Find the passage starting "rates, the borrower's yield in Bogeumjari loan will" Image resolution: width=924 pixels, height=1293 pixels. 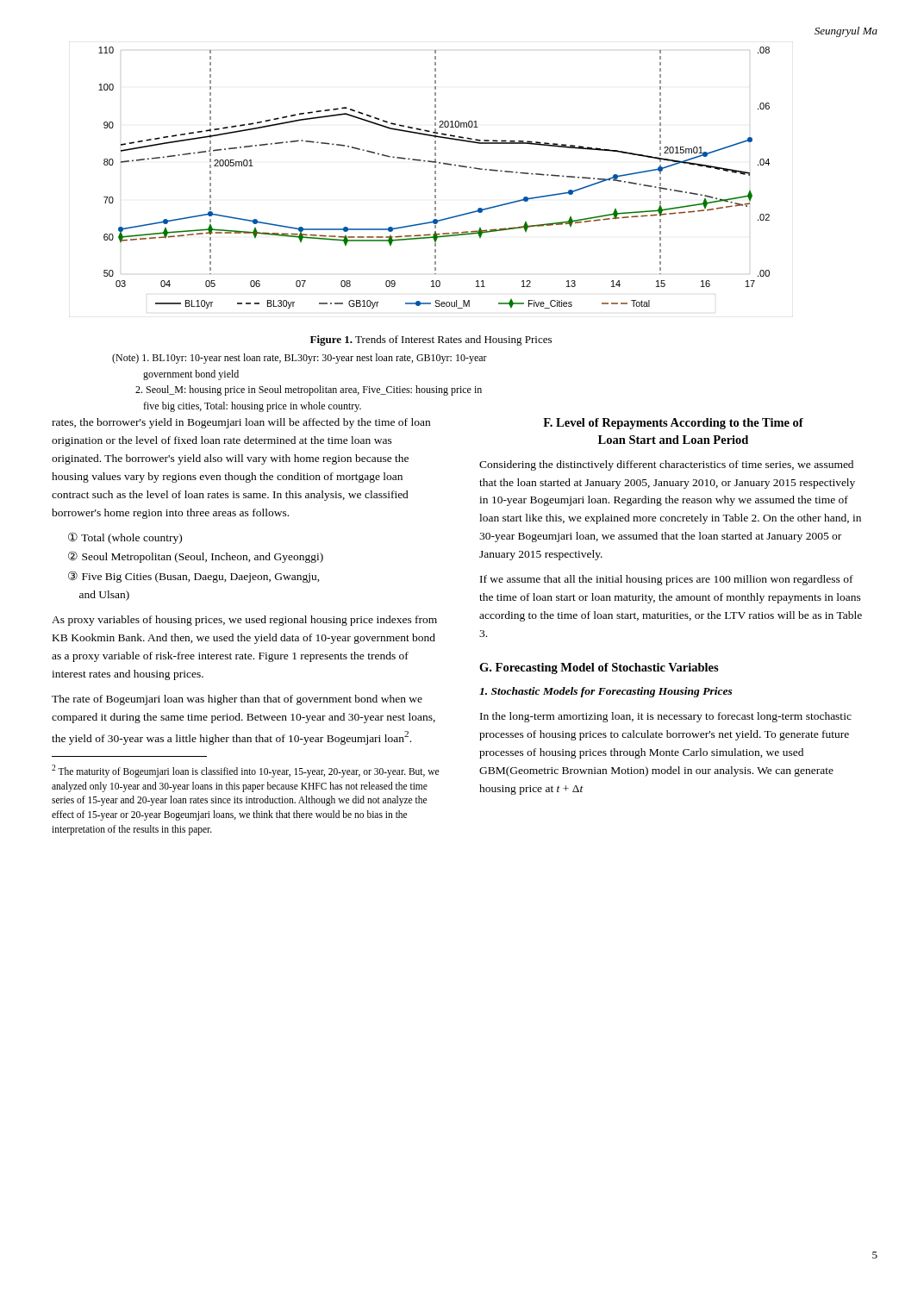click(x=241, y=467)
